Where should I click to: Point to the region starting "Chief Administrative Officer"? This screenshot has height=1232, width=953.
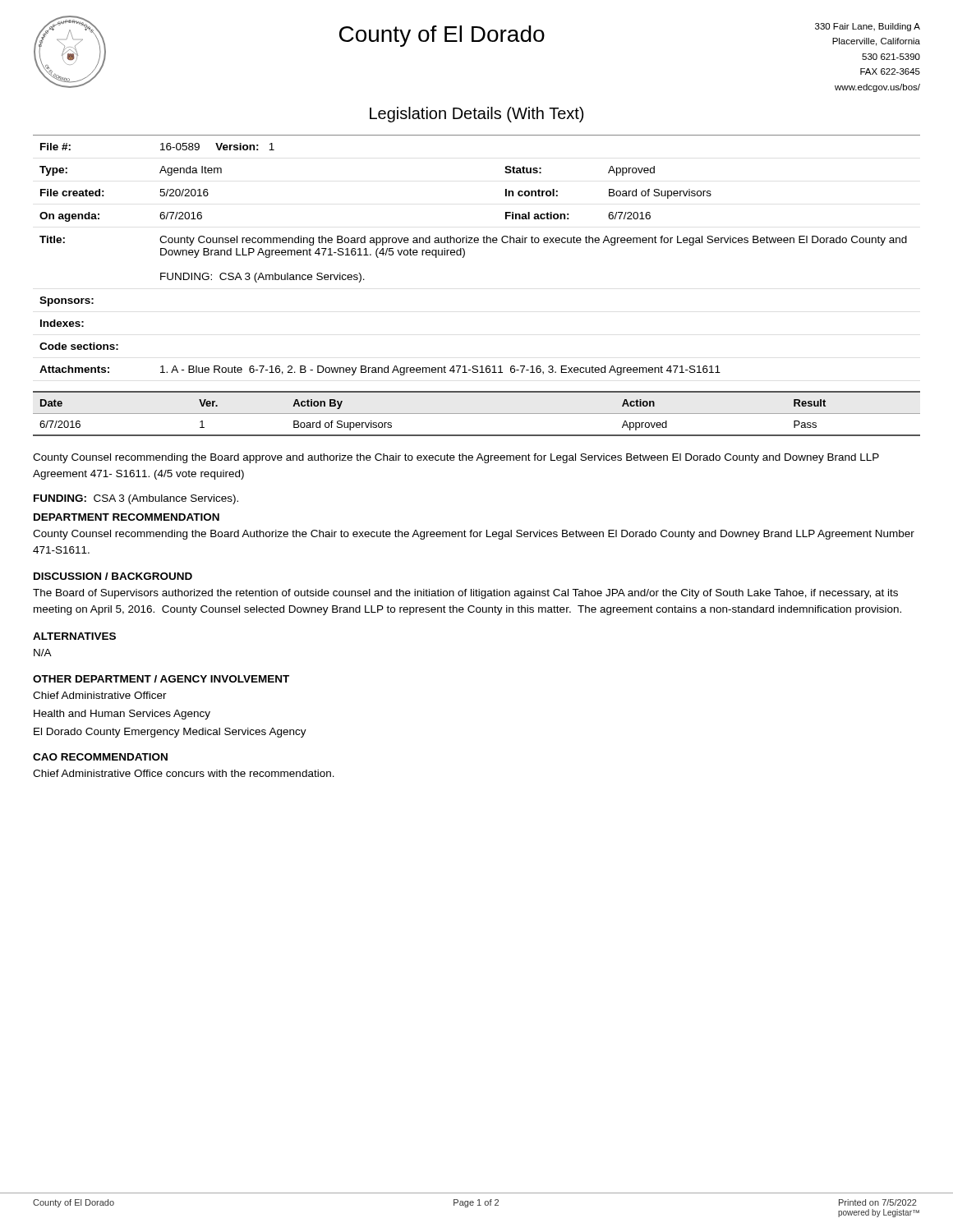(x=100, y=695)
